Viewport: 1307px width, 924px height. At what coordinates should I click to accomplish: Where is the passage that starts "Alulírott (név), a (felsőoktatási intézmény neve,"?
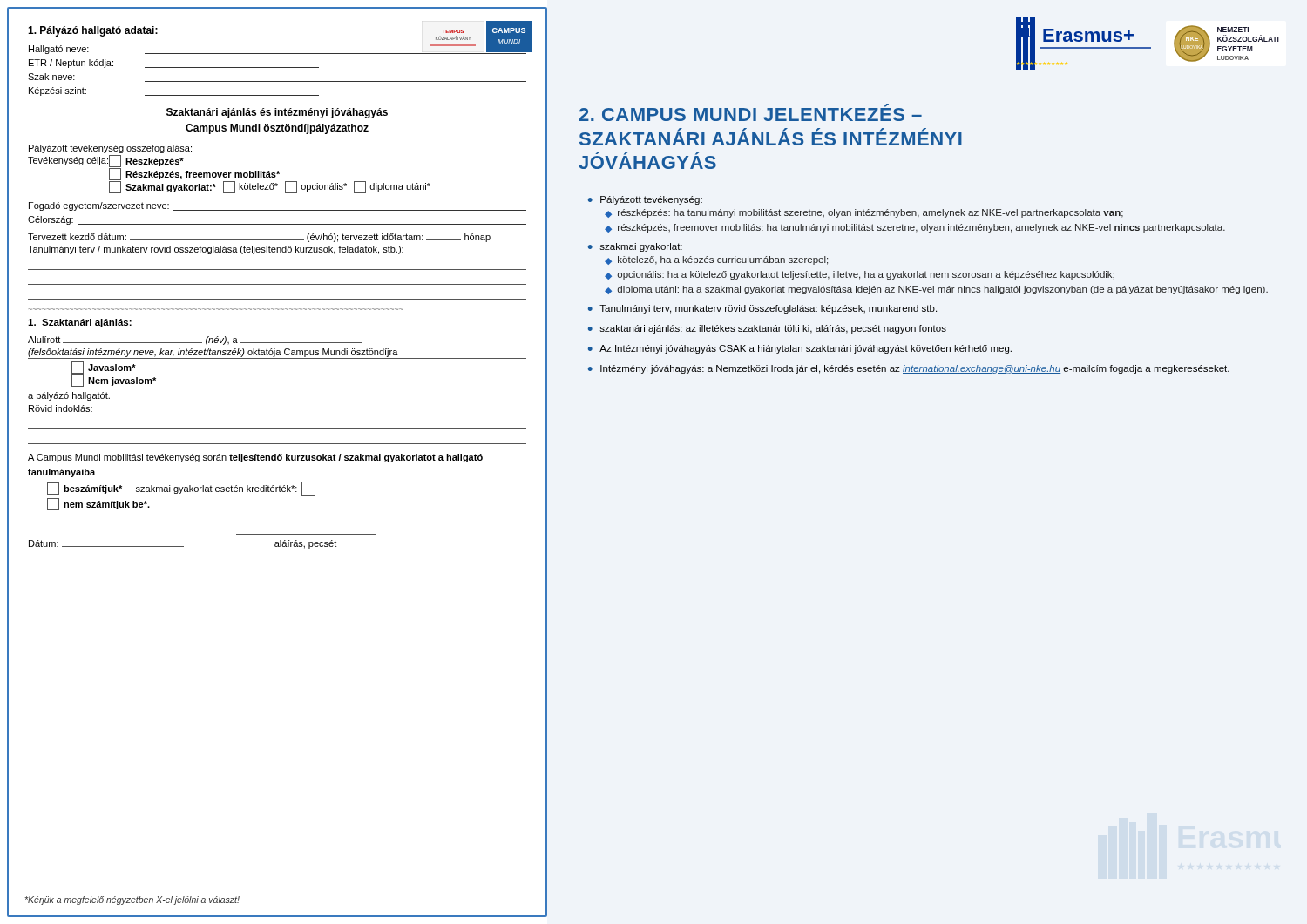(x=195, y=341)
